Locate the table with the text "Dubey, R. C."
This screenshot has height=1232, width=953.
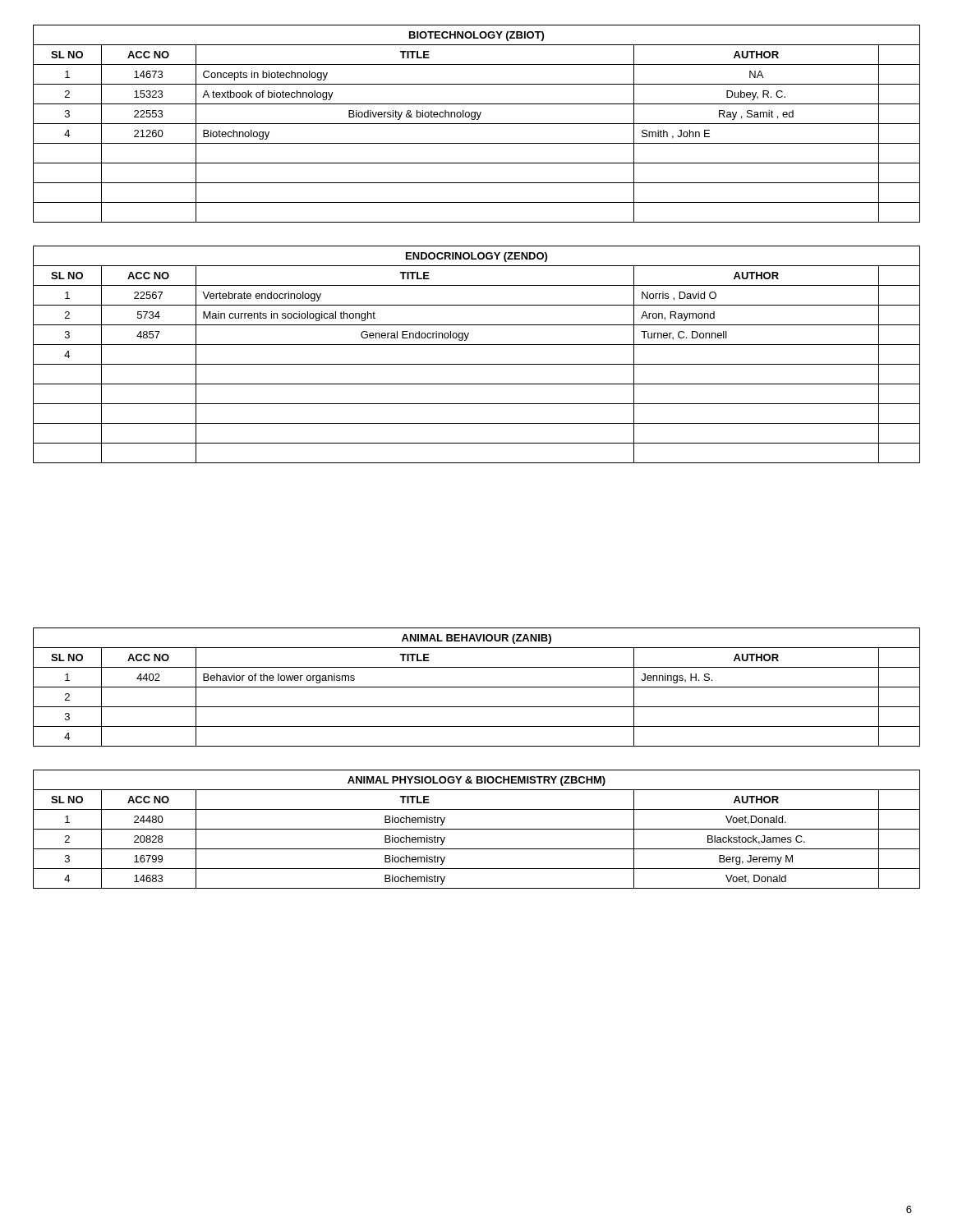pos(476,124)
